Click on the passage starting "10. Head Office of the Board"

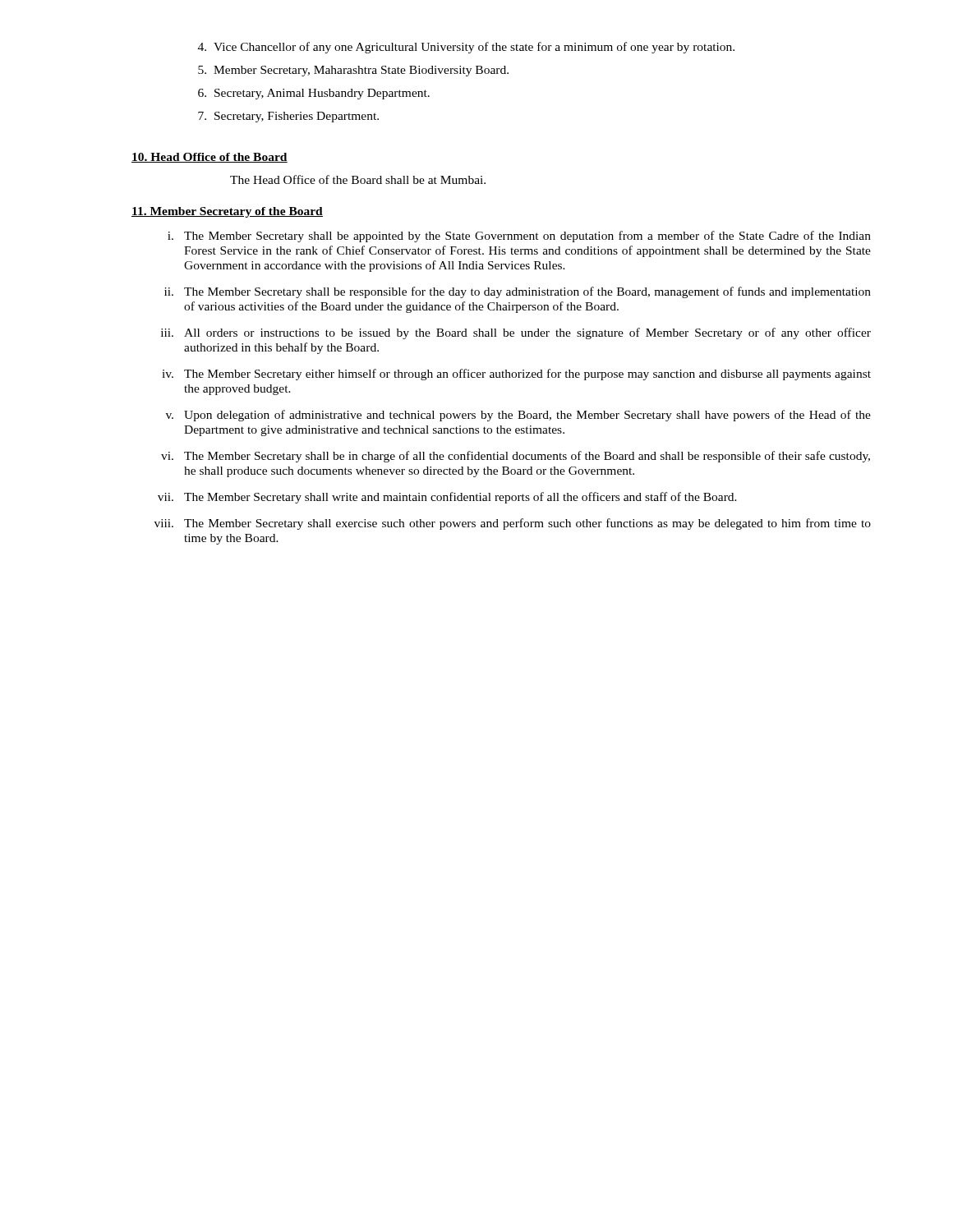(209, 156)
